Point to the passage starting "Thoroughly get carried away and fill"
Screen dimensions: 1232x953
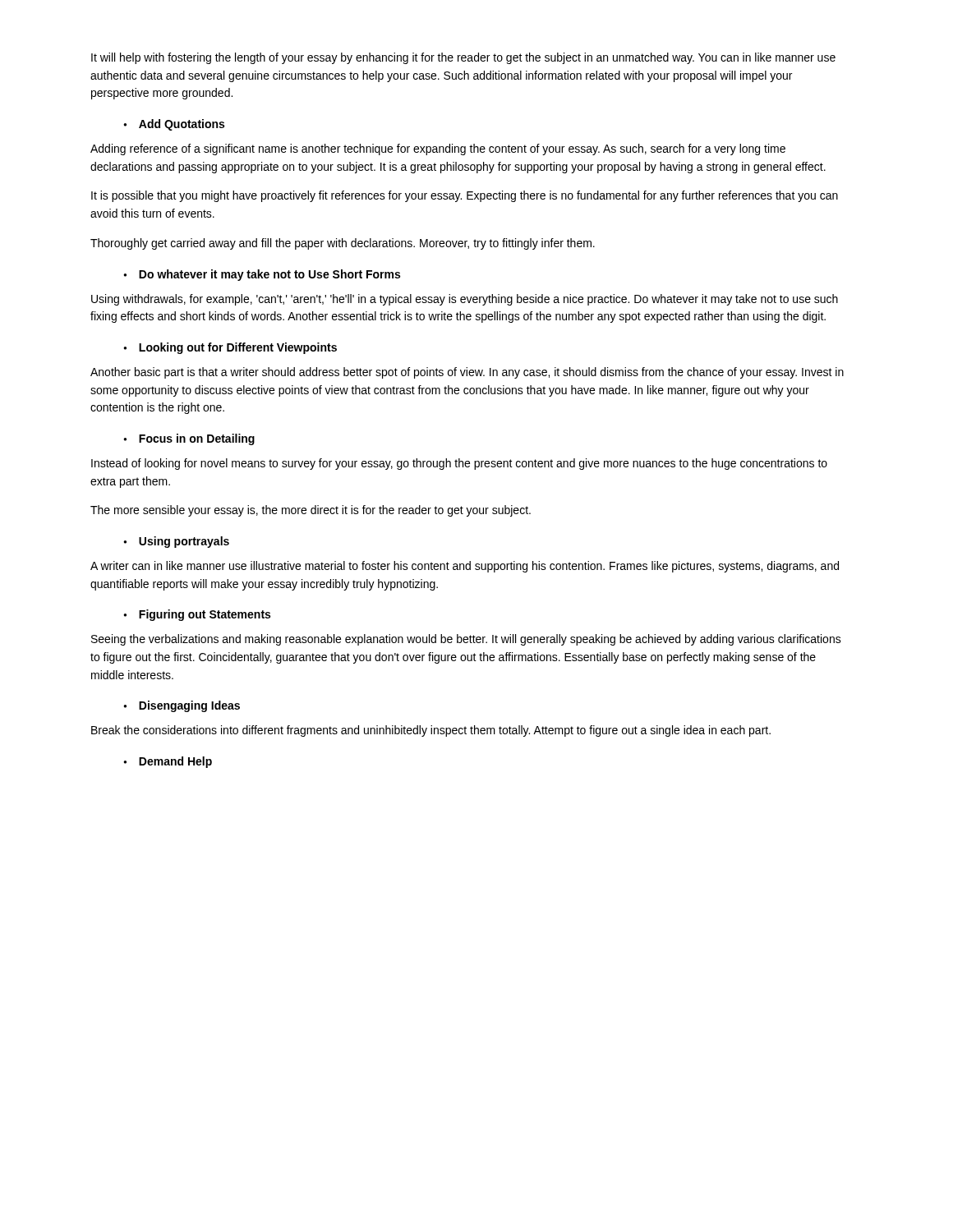pos(343,243)
